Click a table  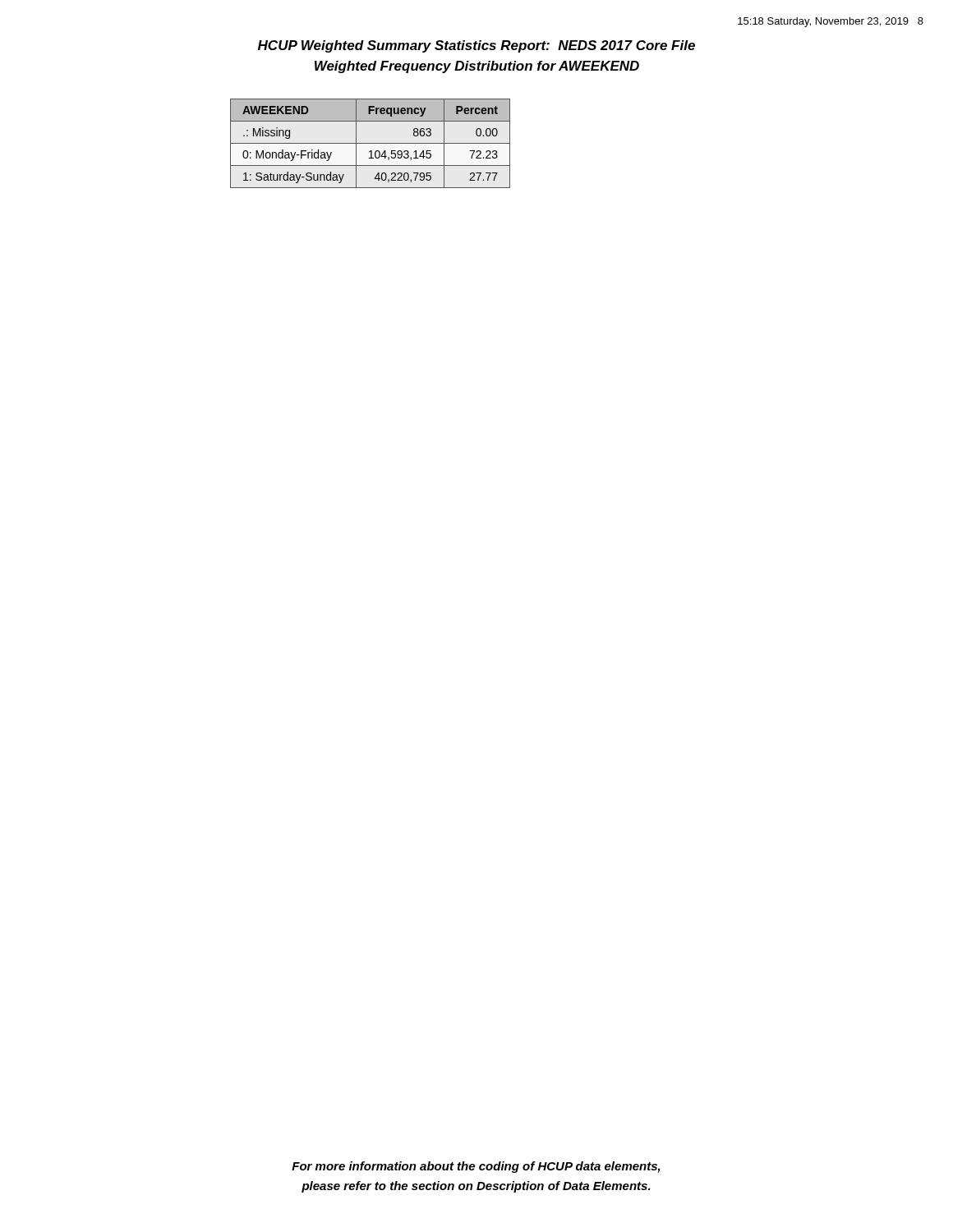370,143
